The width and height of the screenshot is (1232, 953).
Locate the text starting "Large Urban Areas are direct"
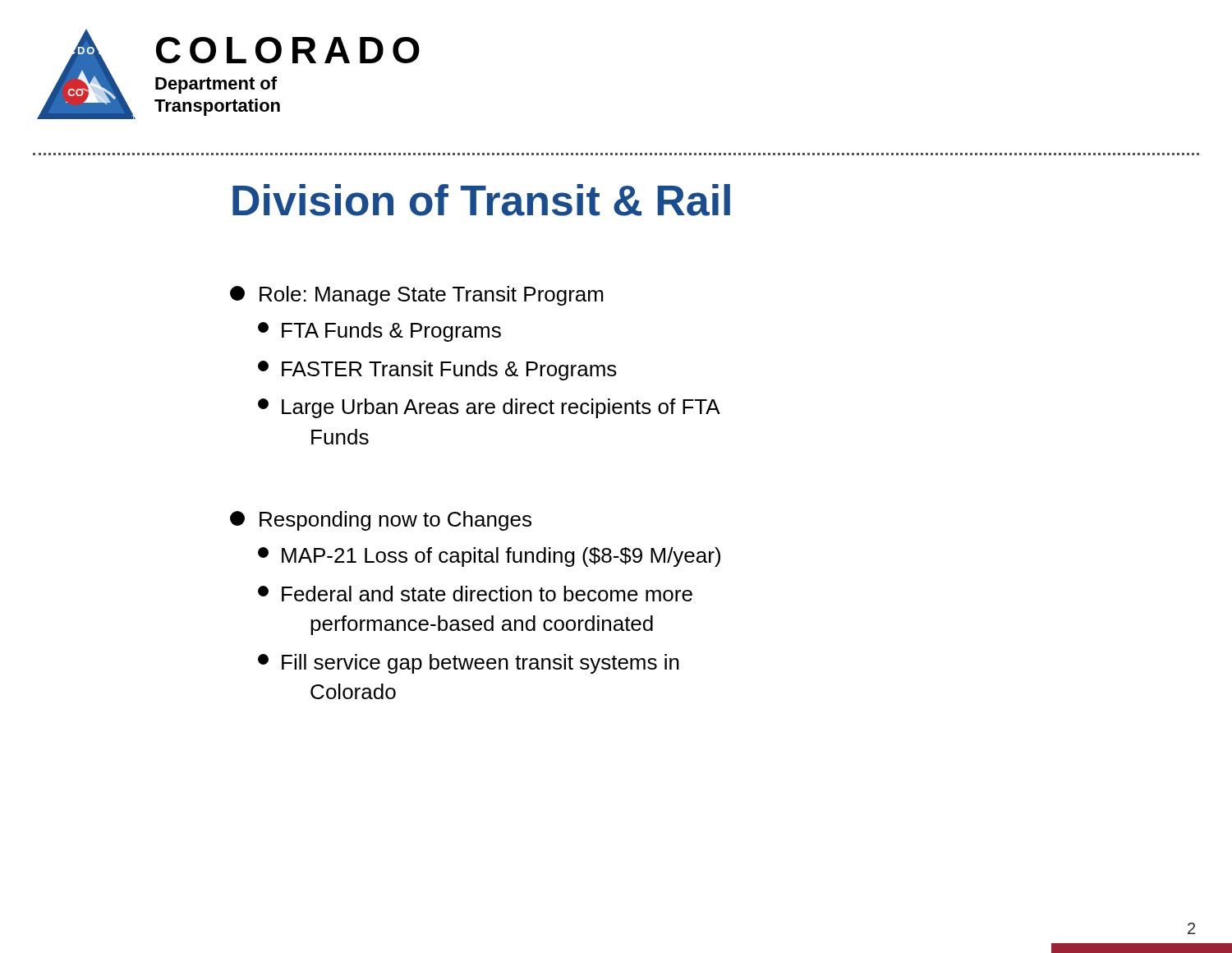(x=489, y=422)
